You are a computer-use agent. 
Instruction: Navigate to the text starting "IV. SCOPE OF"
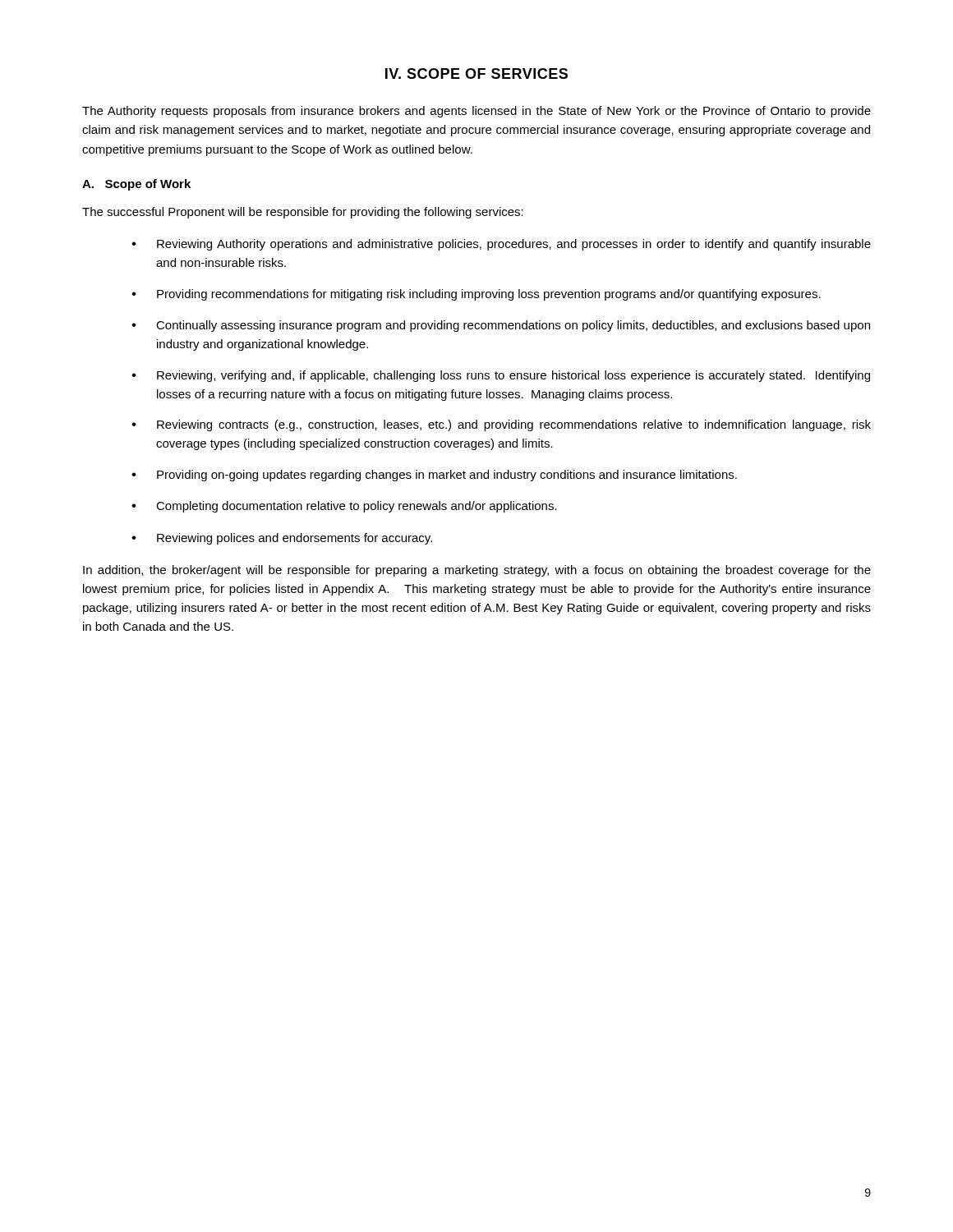click(476, 74)
